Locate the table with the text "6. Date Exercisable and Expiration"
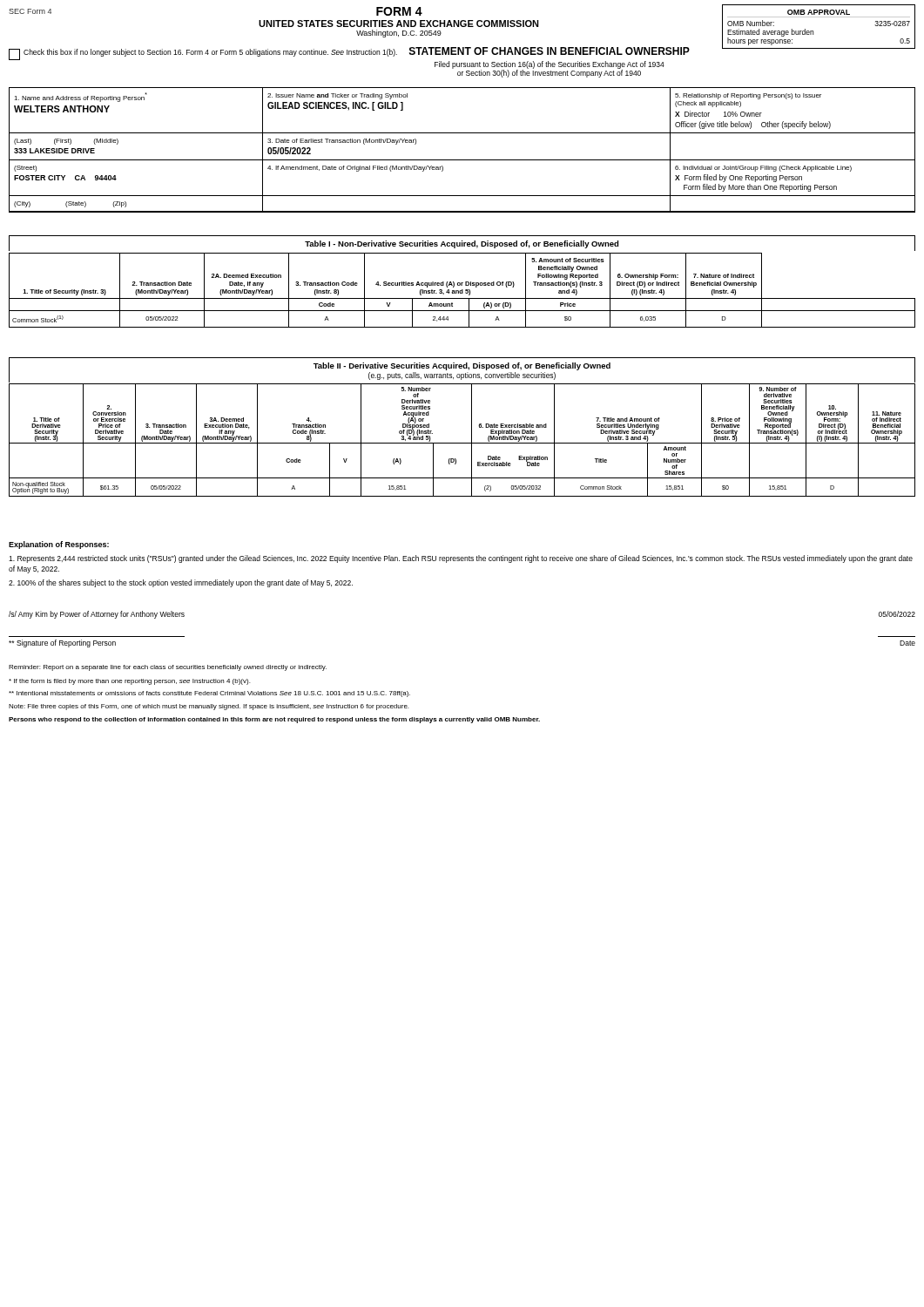 point(462,440)
